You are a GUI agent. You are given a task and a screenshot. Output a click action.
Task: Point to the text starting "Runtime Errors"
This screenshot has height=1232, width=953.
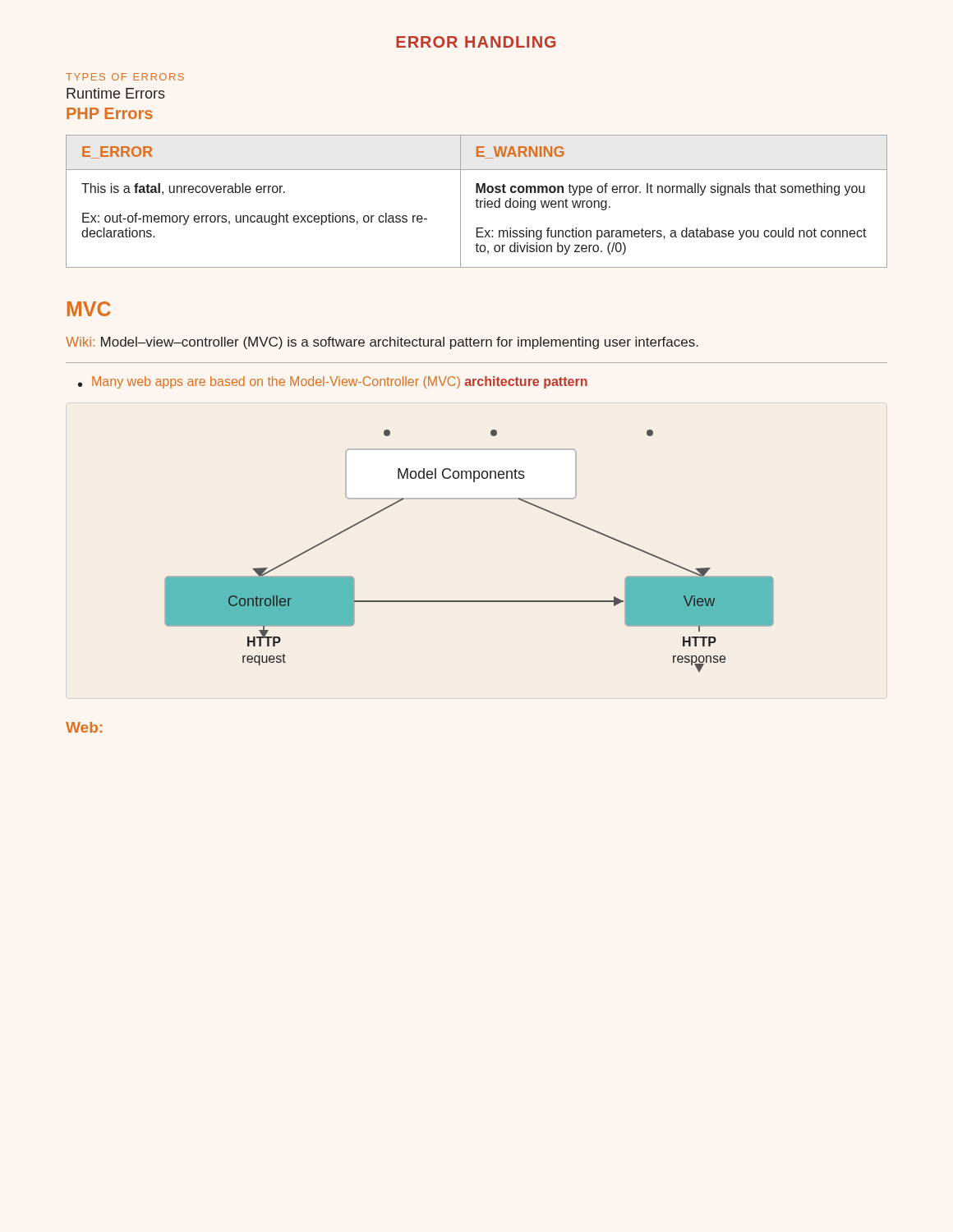pos(115,94)
